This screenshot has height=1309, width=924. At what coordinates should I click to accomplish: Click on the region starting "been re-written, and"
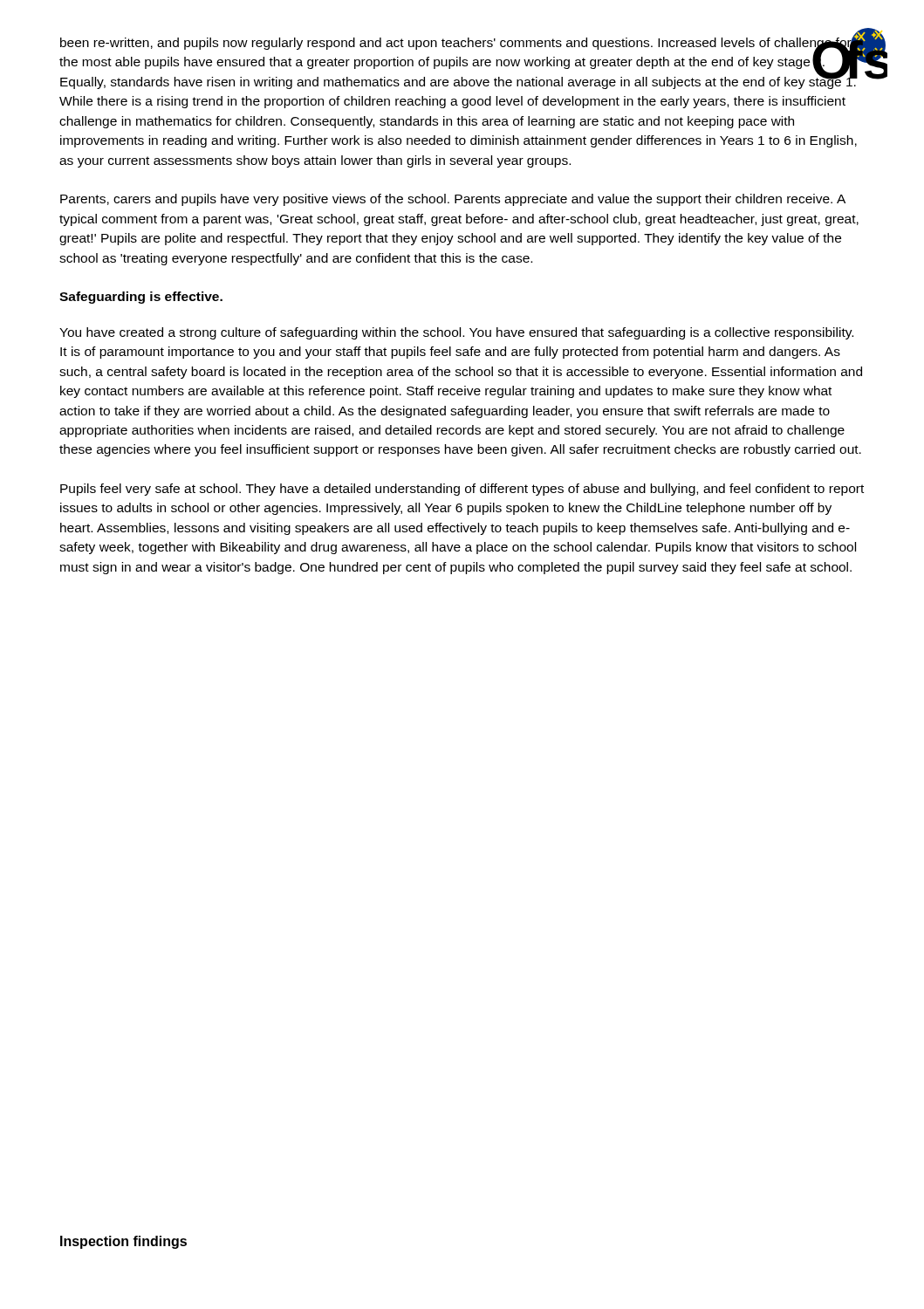(458, 101)
